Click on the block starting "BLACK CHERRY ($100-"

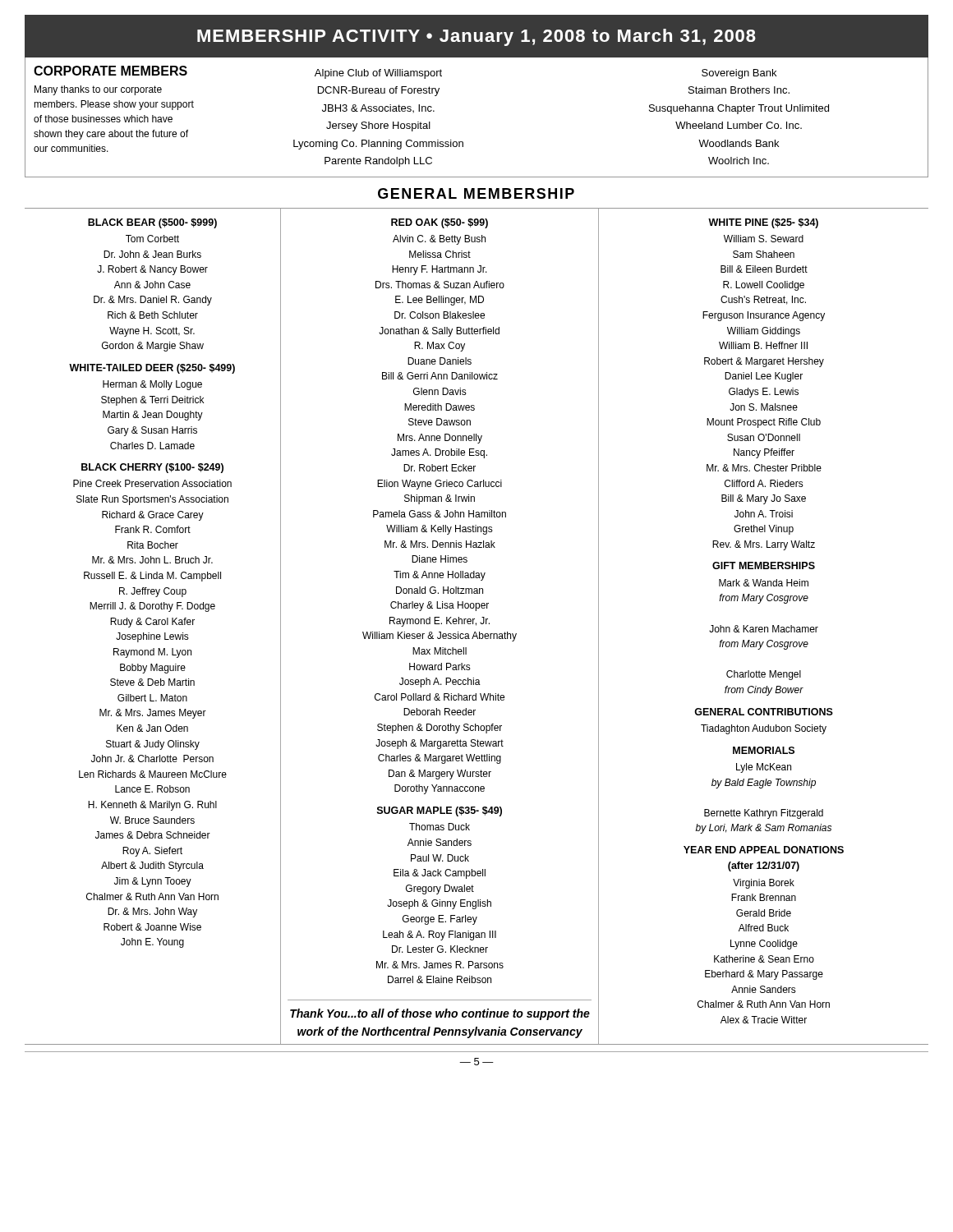tap(152, 467)
